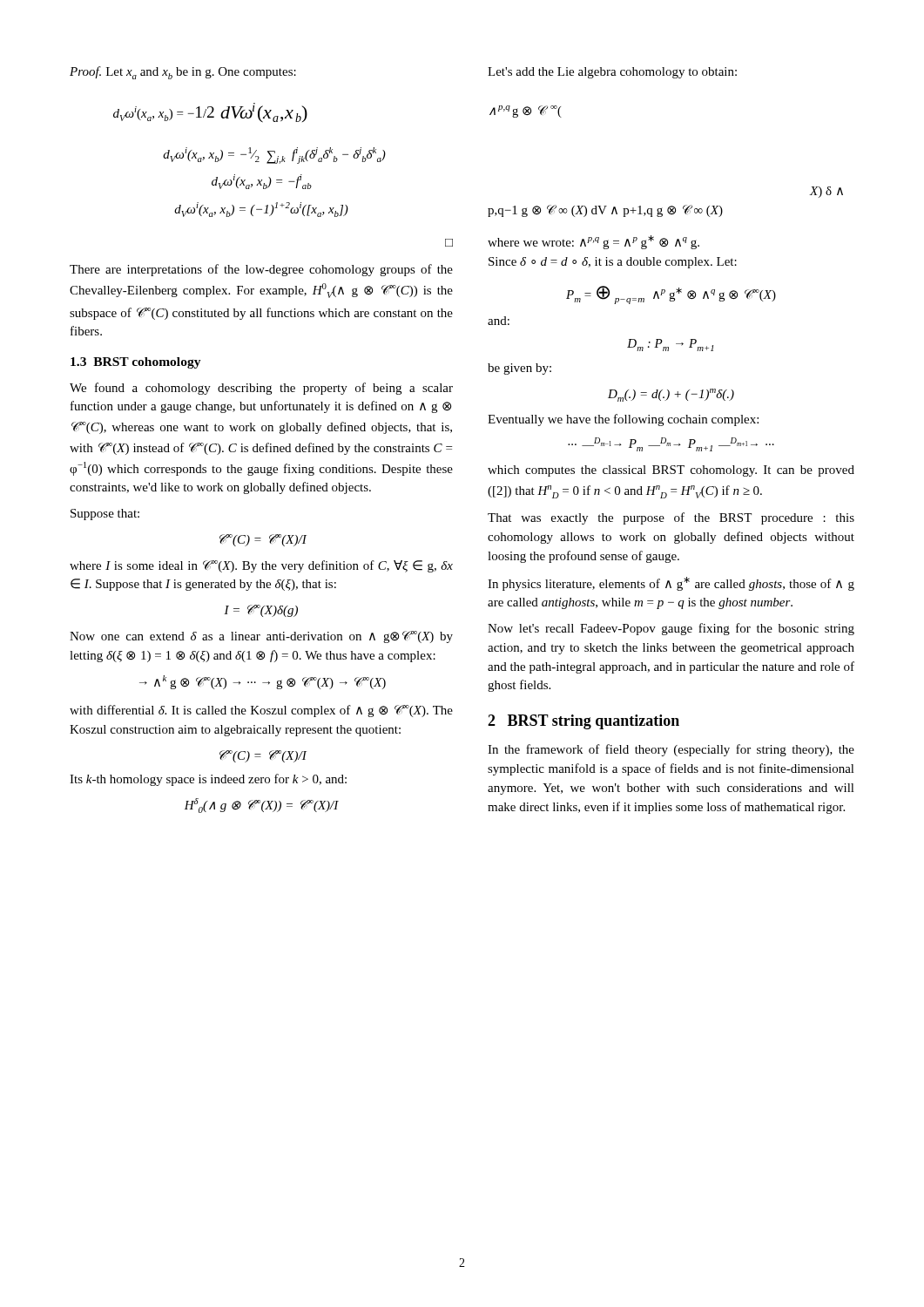
Task: Point to the text starting "which computes the classical BRST cohomology. It"
Action: click(671, 481)
